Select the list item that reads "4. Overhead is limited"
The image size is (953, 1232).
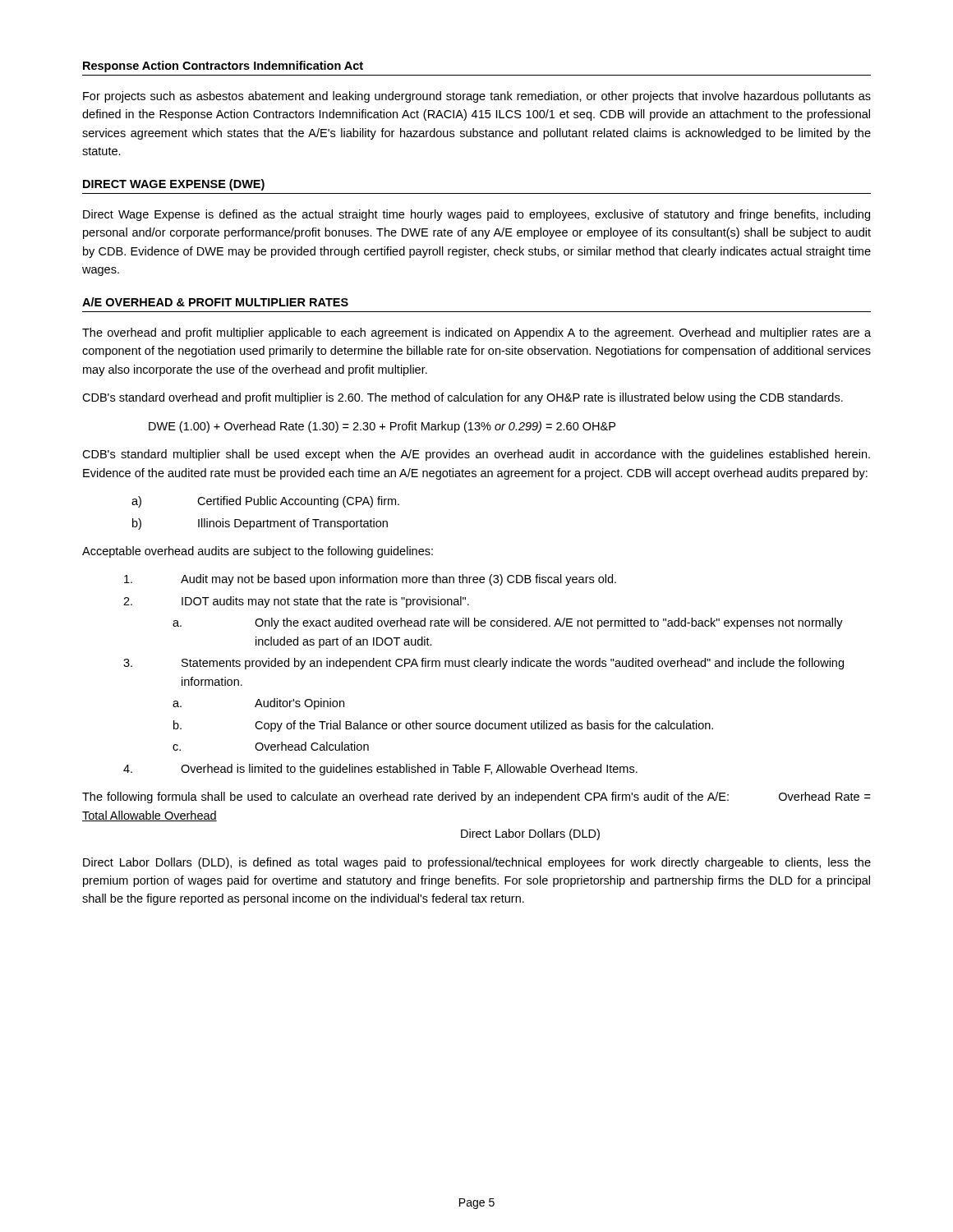360,769
